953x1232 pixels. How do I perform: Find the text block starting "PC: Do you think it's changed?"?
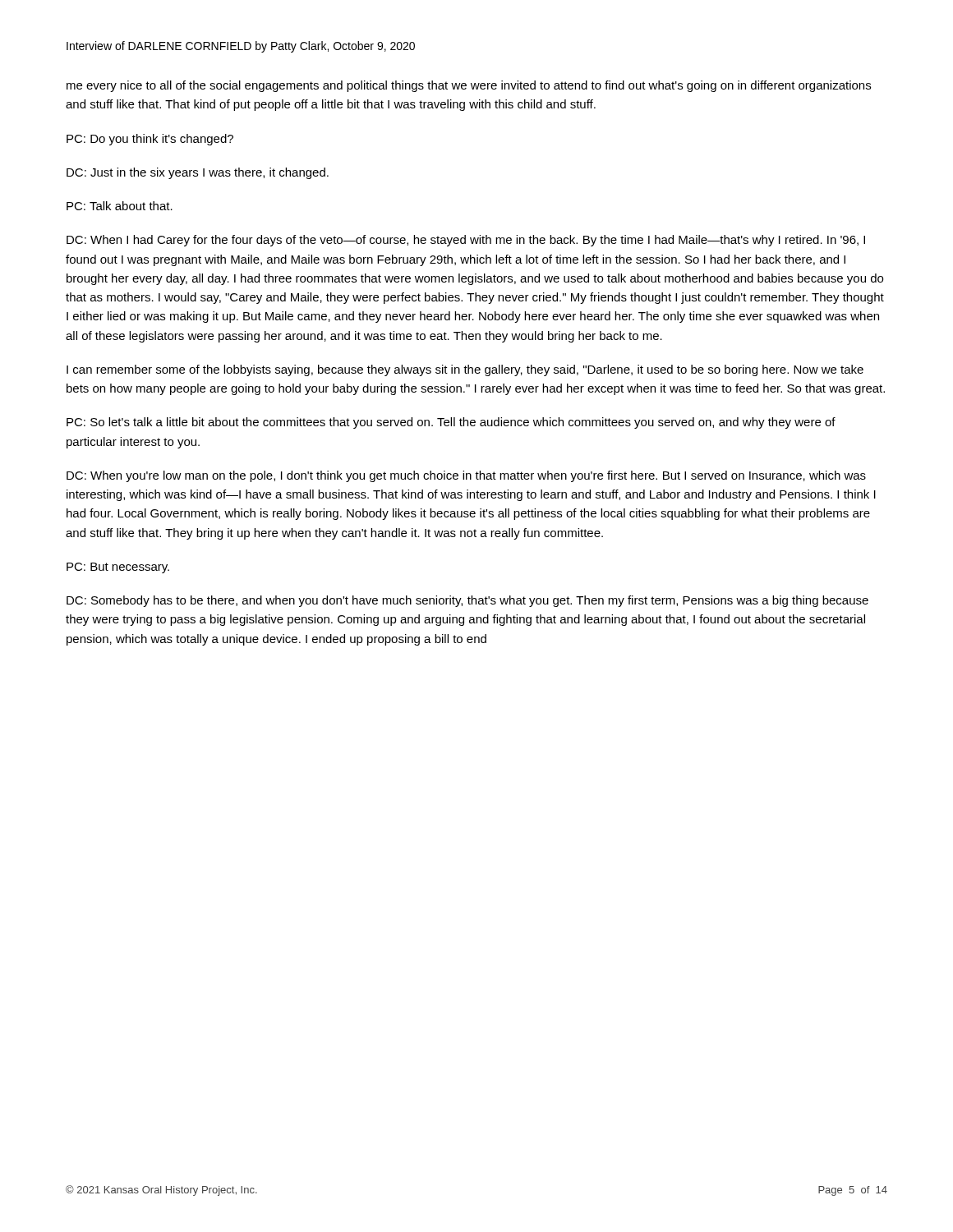[150, 138]
